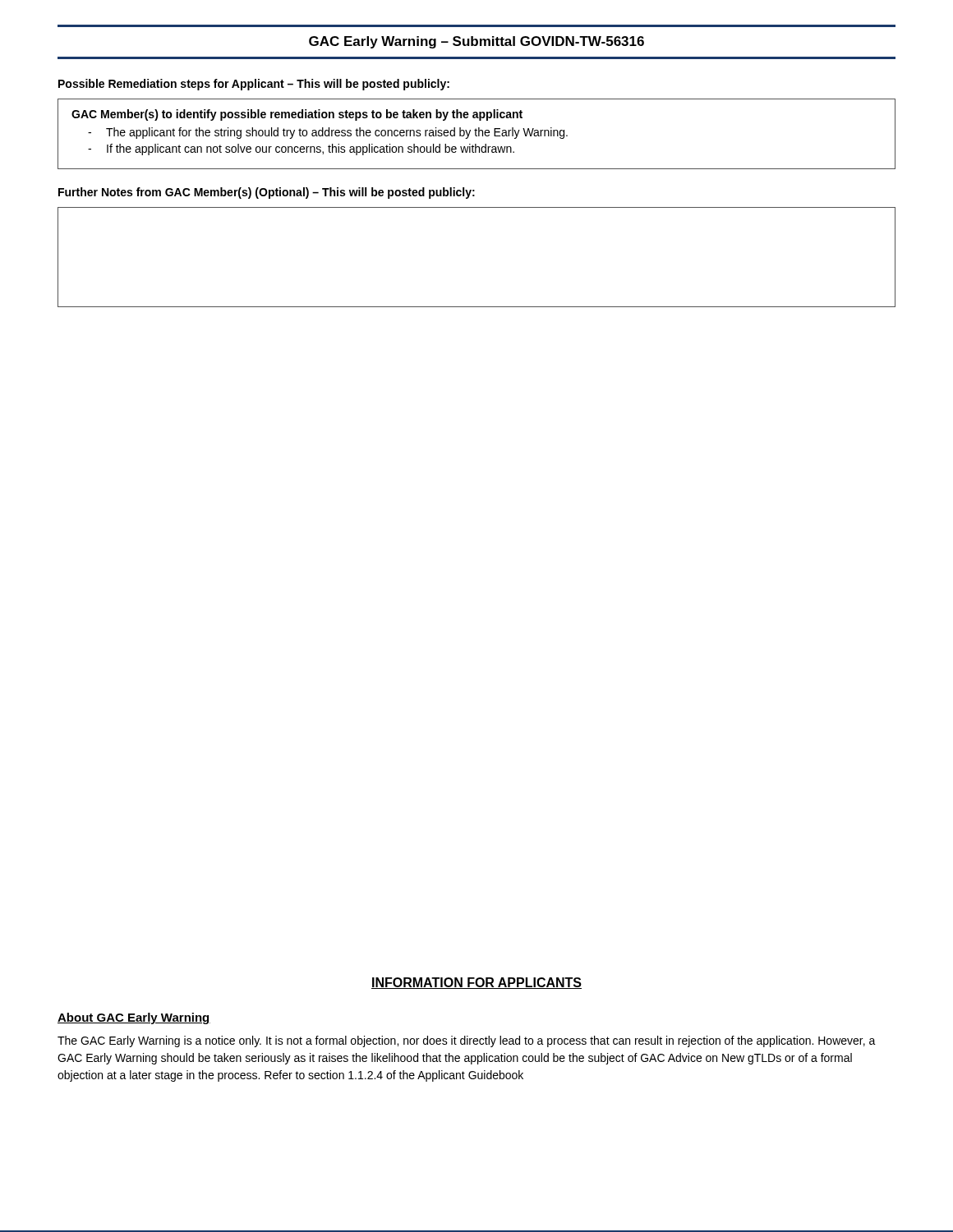
Task: Locate the section header that opens with "Possible Remediation steps"
Action: click(x=254, y=84)
